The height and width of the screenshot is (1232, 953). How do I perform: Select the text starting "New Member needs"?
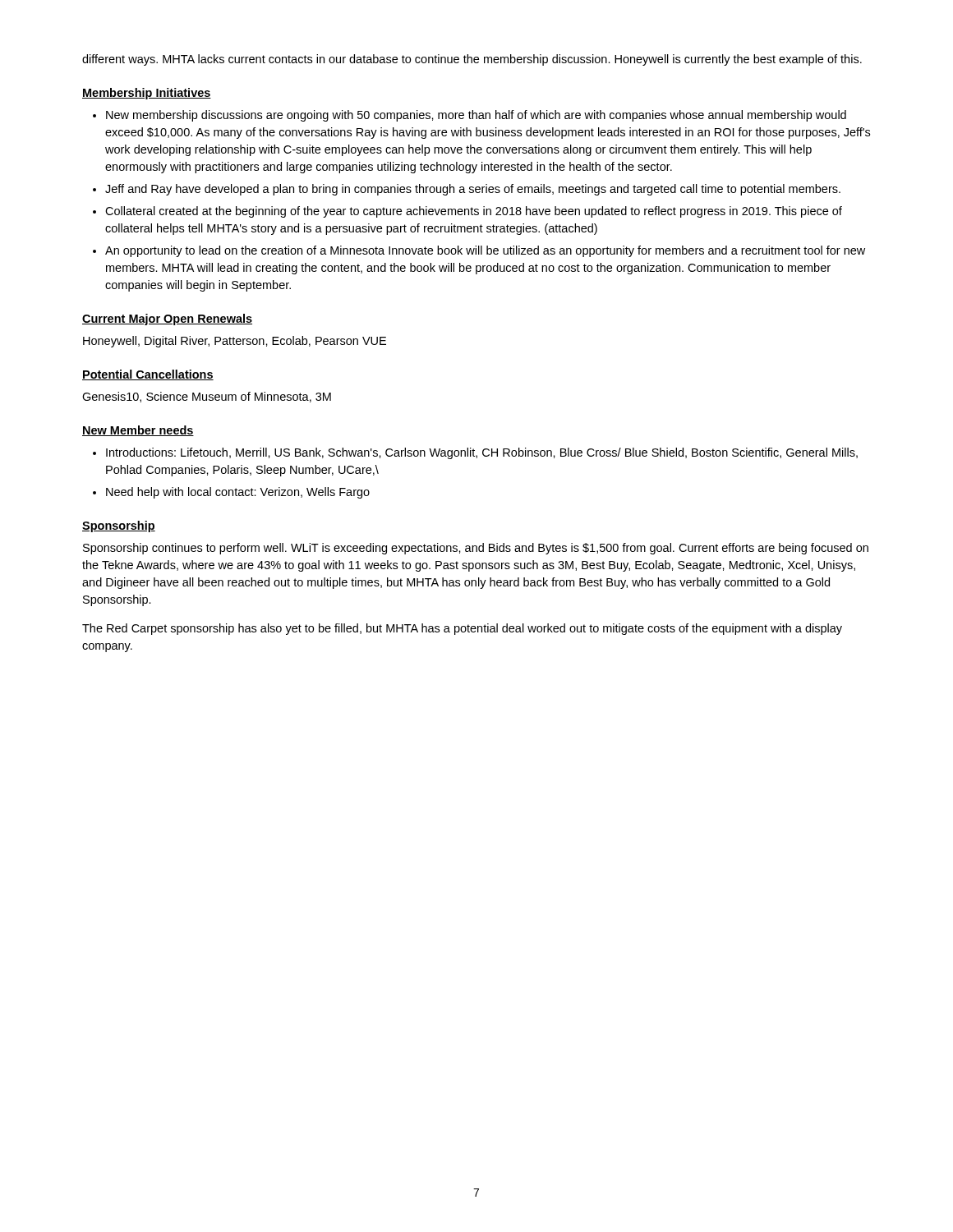(138, 431)
